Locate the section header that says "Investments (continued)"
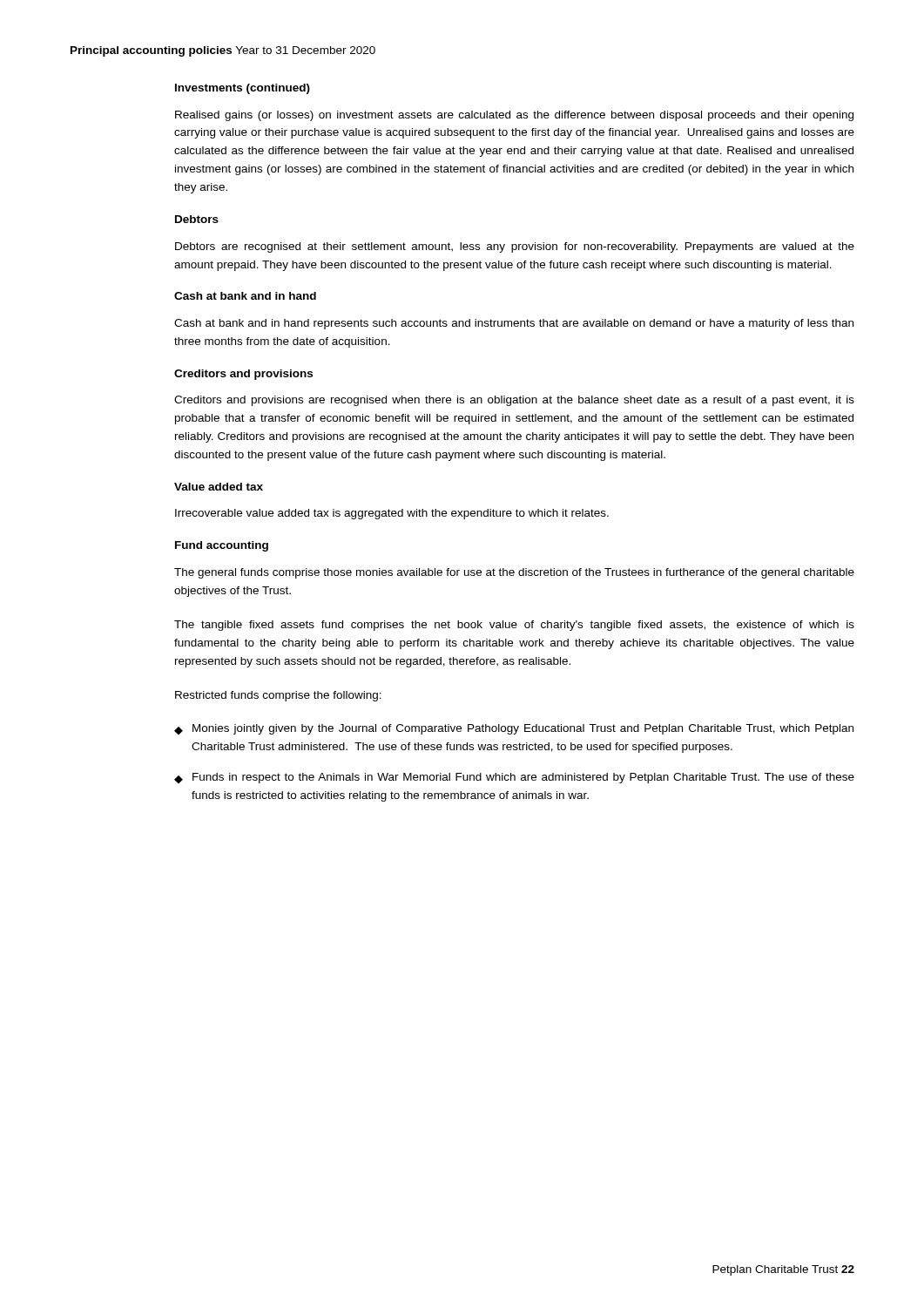Screen dimensions: 1307x924 coord(242,88)
